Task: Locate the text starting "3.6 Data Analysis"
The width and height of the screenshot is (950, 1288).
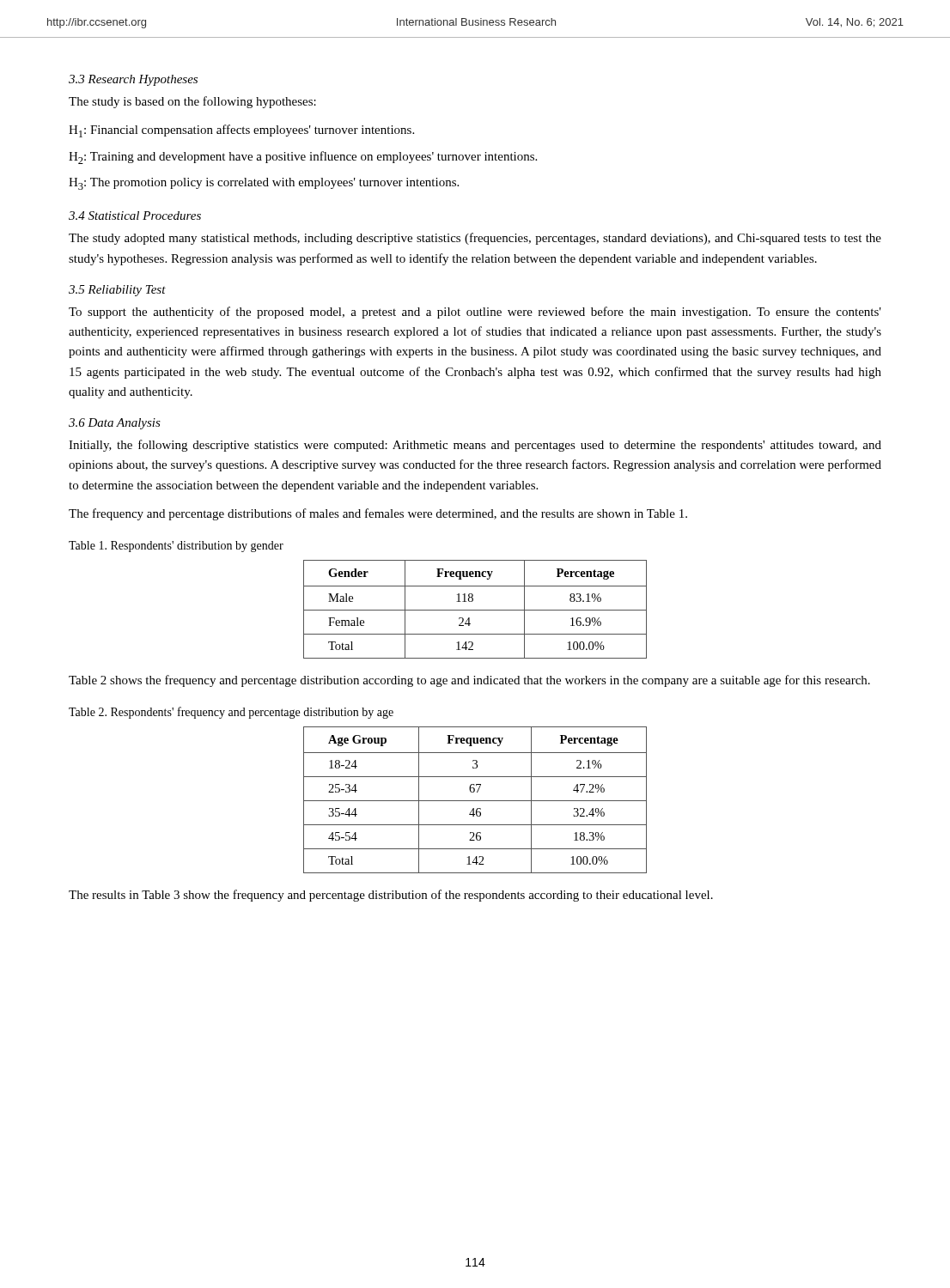Action: click(115, 423)
